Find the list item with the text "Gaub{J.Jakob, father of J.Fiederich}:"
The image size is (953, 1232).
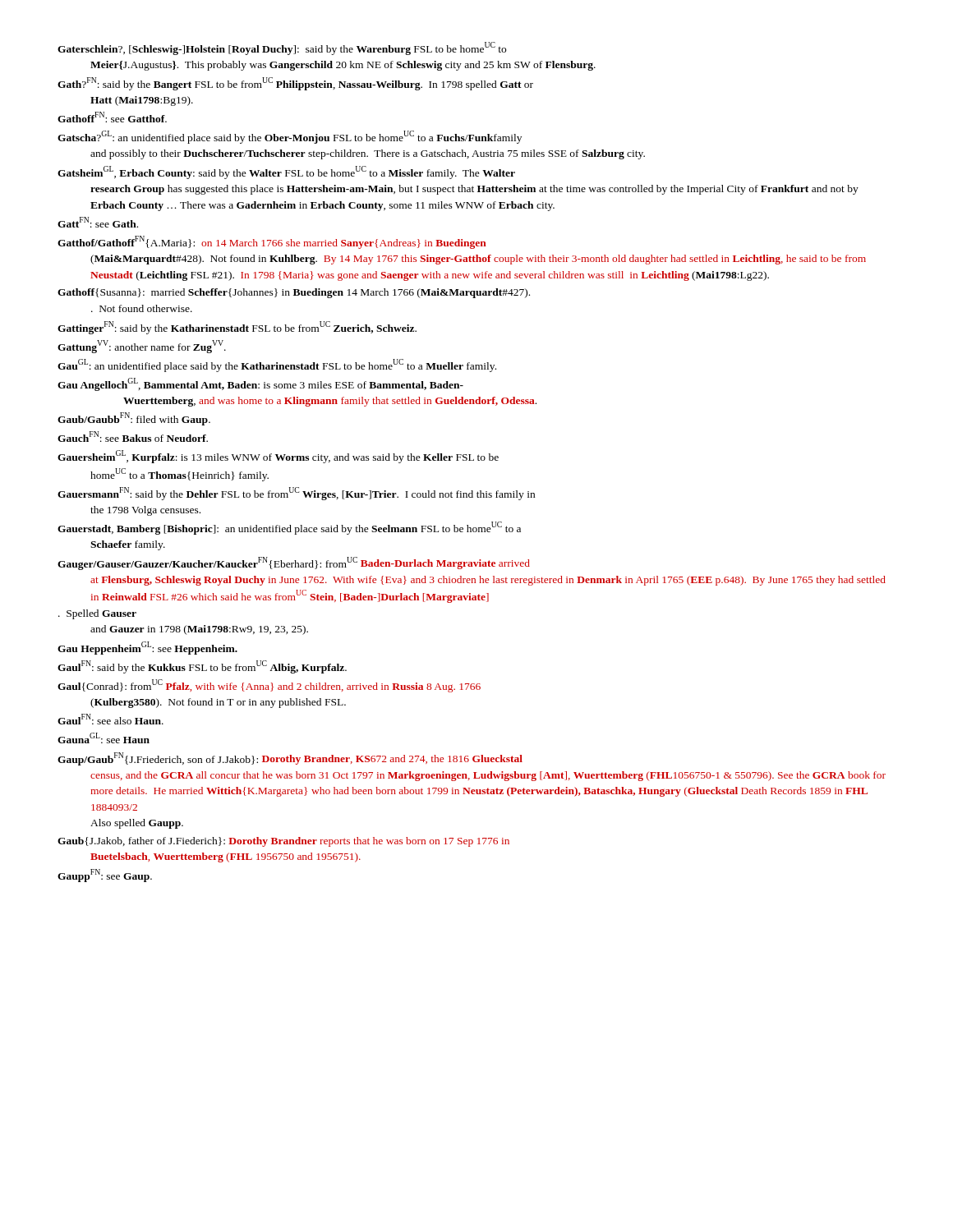click(x=476, y=849)
